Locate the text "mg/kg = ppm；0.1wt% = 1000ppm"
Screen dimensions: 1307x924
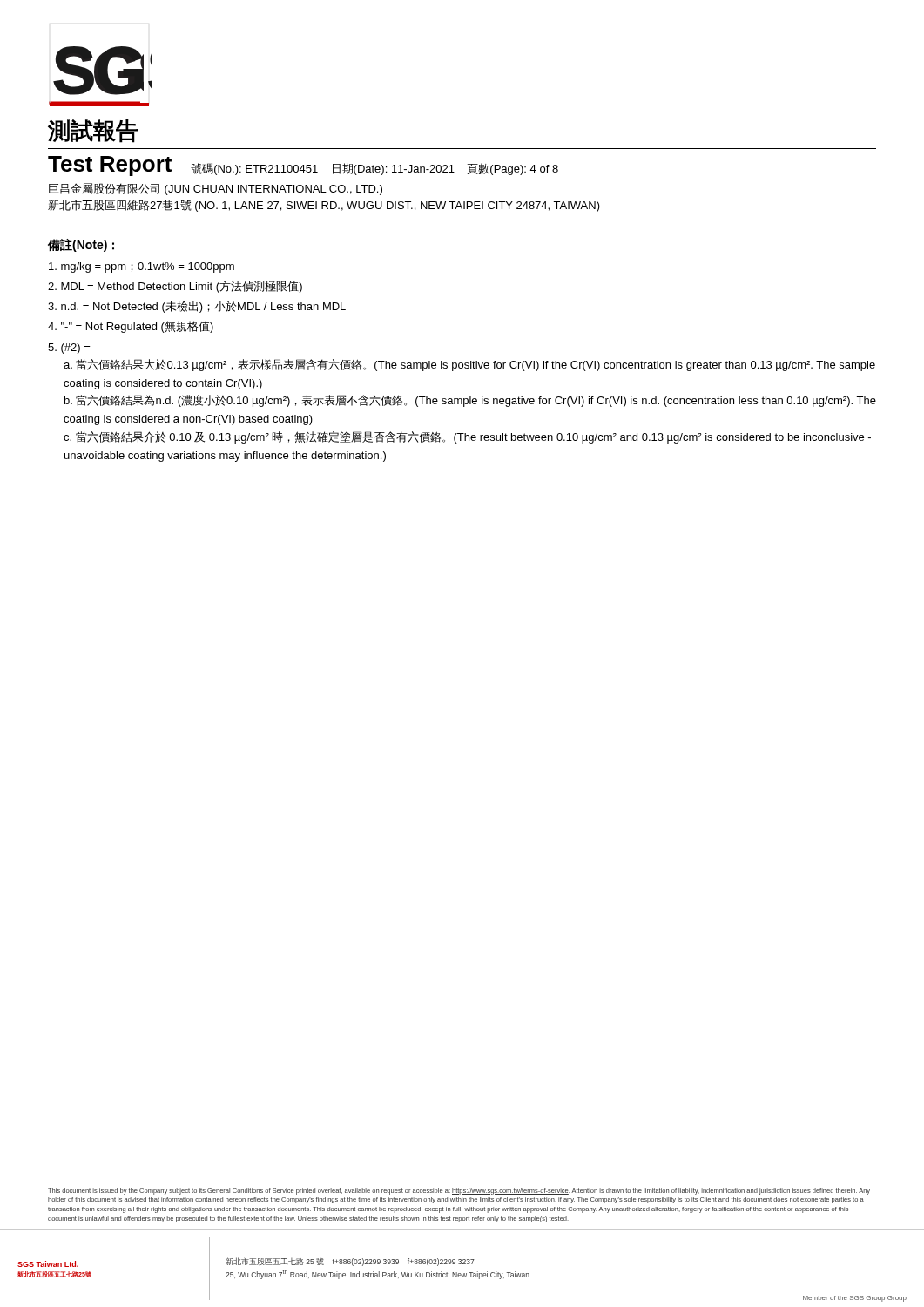point(141,266)
